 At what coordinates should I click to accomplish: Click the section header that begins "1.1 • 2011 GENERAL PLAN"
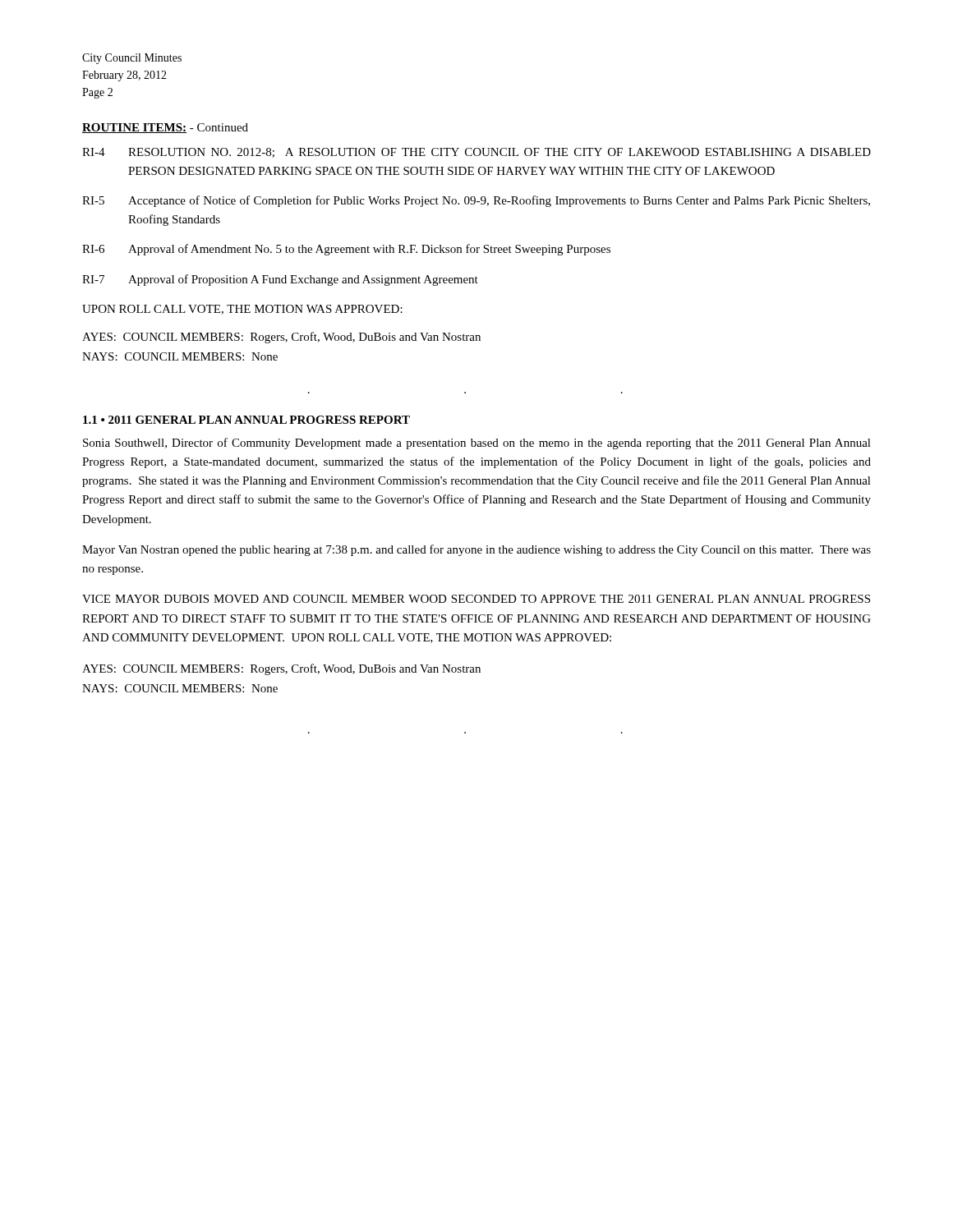tap(246, 419)
